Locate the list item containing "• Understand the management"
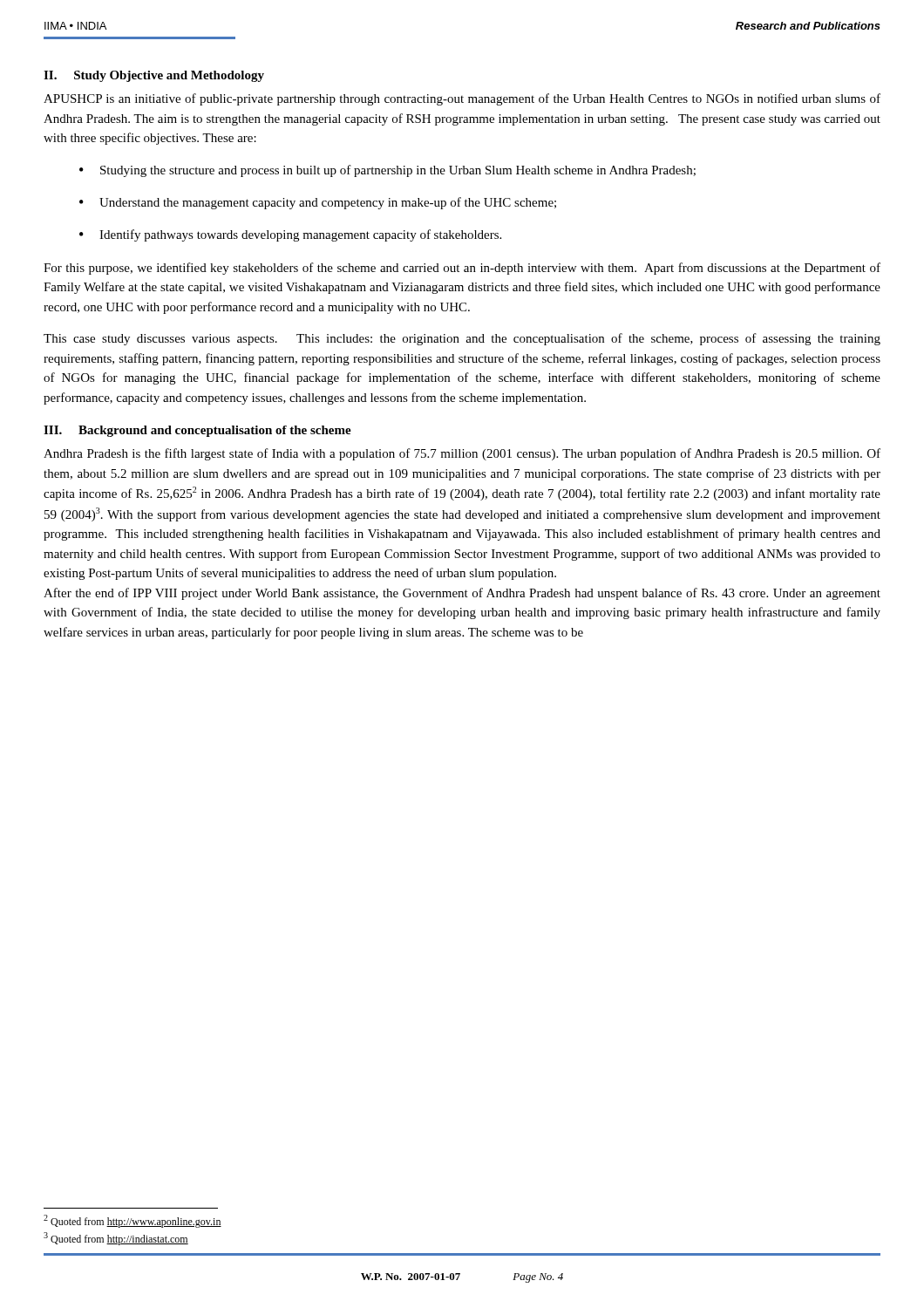Viewport: 924px width, 1308px height. point(479,203)
